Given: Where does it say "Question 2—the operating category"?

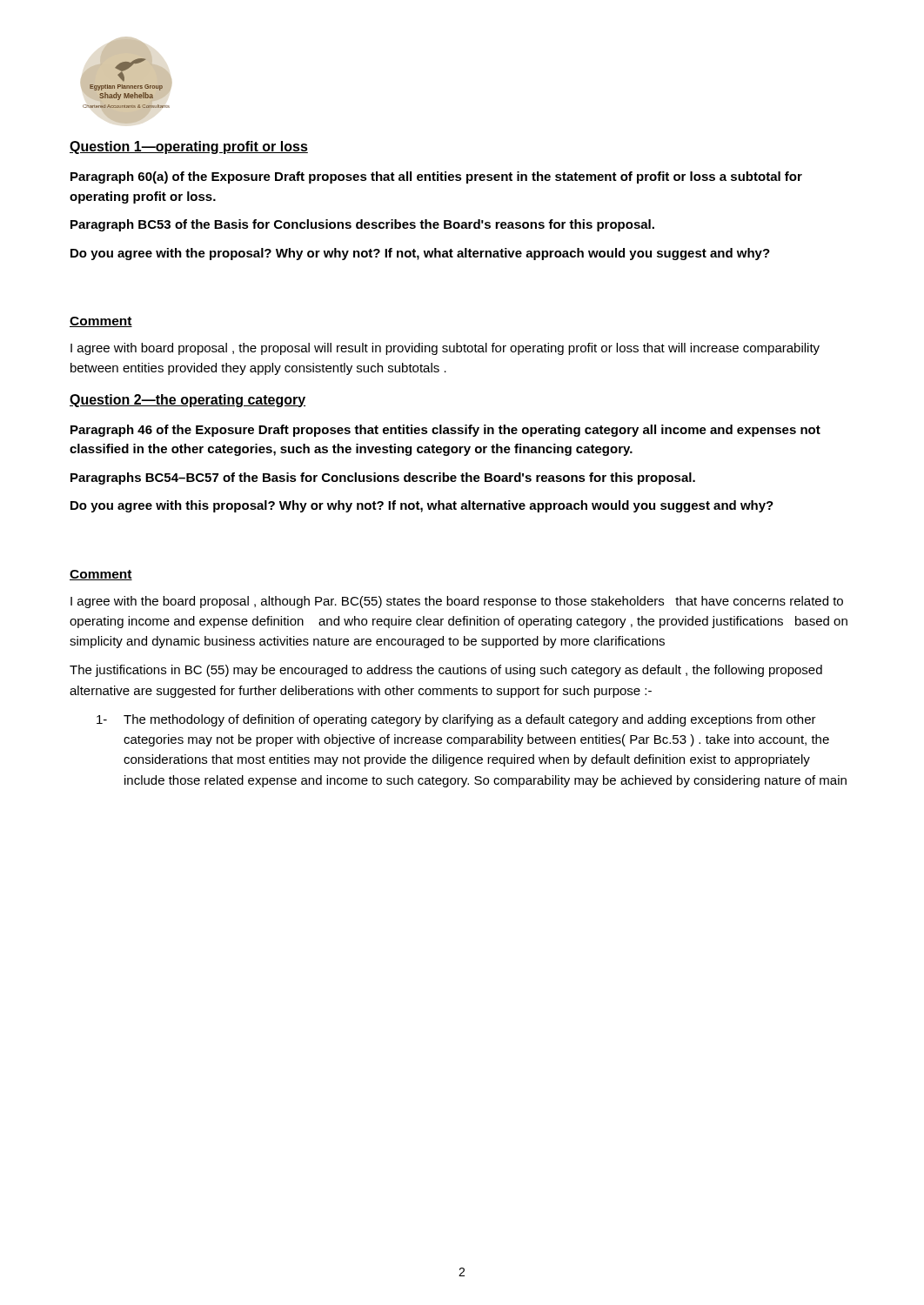Looking at the screenshot, I should pos(188,399).
